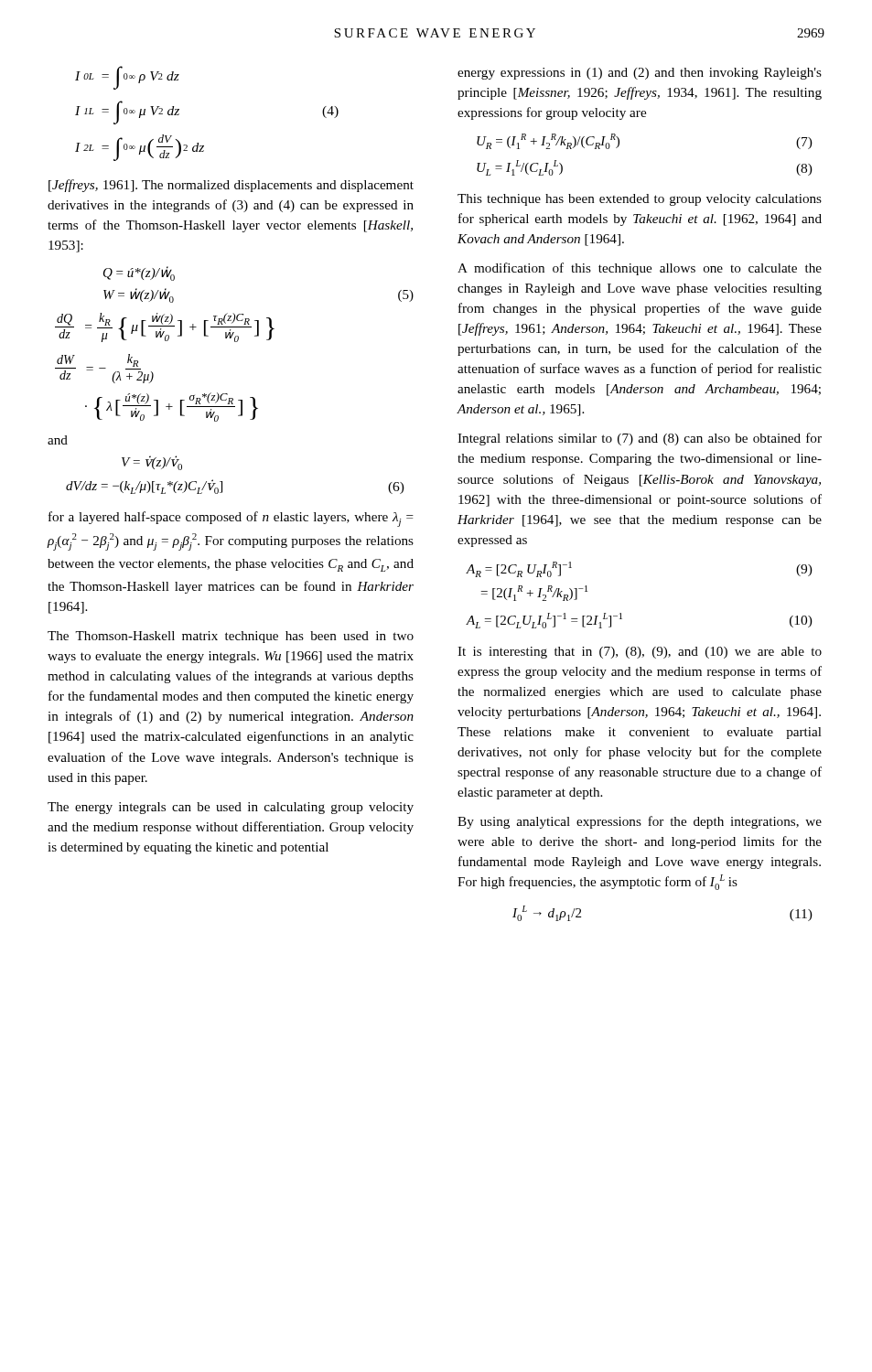Select the formula containing "Q = ú*(z)/ẇ0"
Viewport: 872px width, 1372px height.
pos(231,344)
